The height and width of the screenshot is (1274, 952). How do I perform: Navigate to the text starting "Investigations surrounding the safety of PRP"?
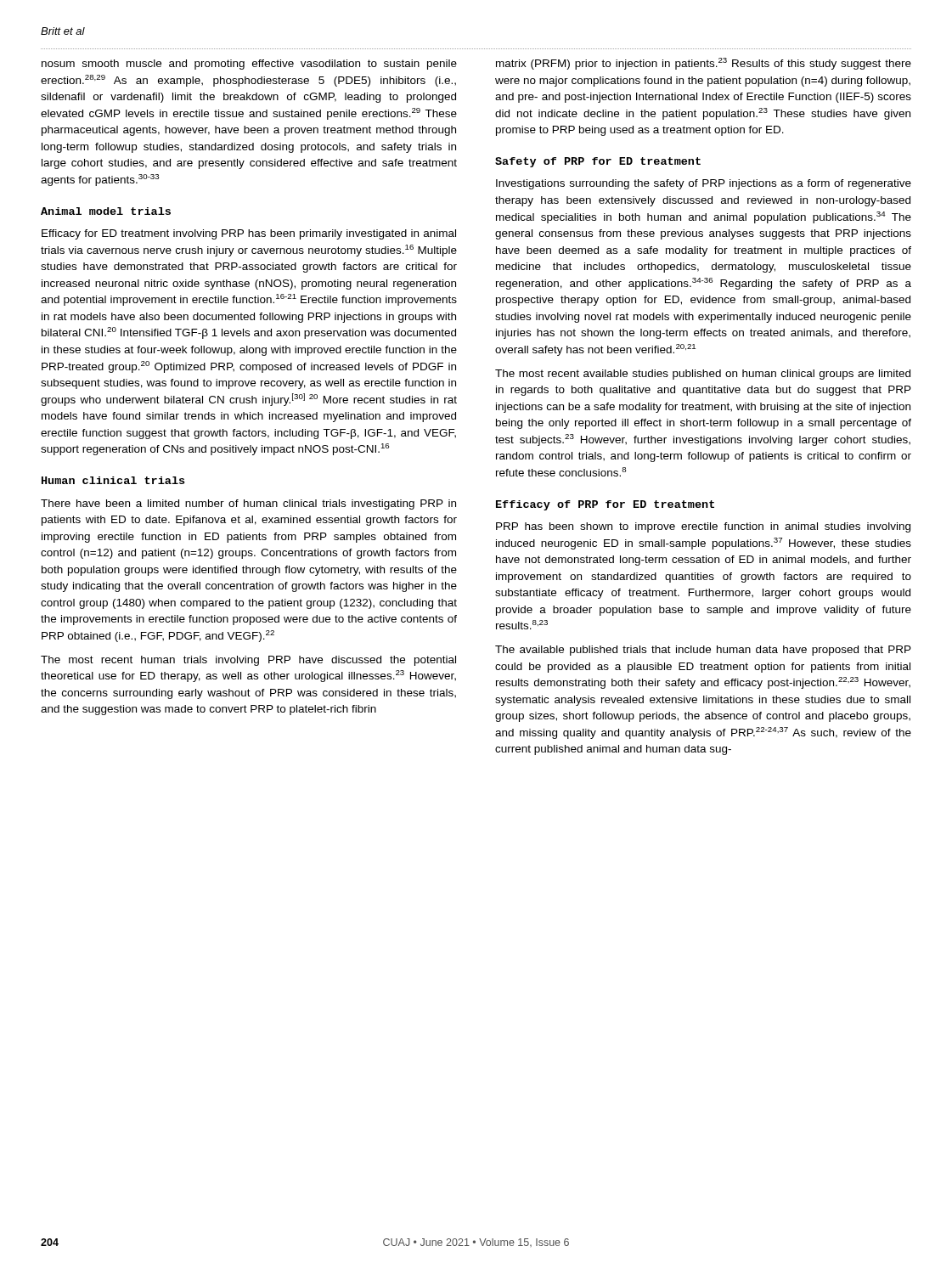[703, 328]
